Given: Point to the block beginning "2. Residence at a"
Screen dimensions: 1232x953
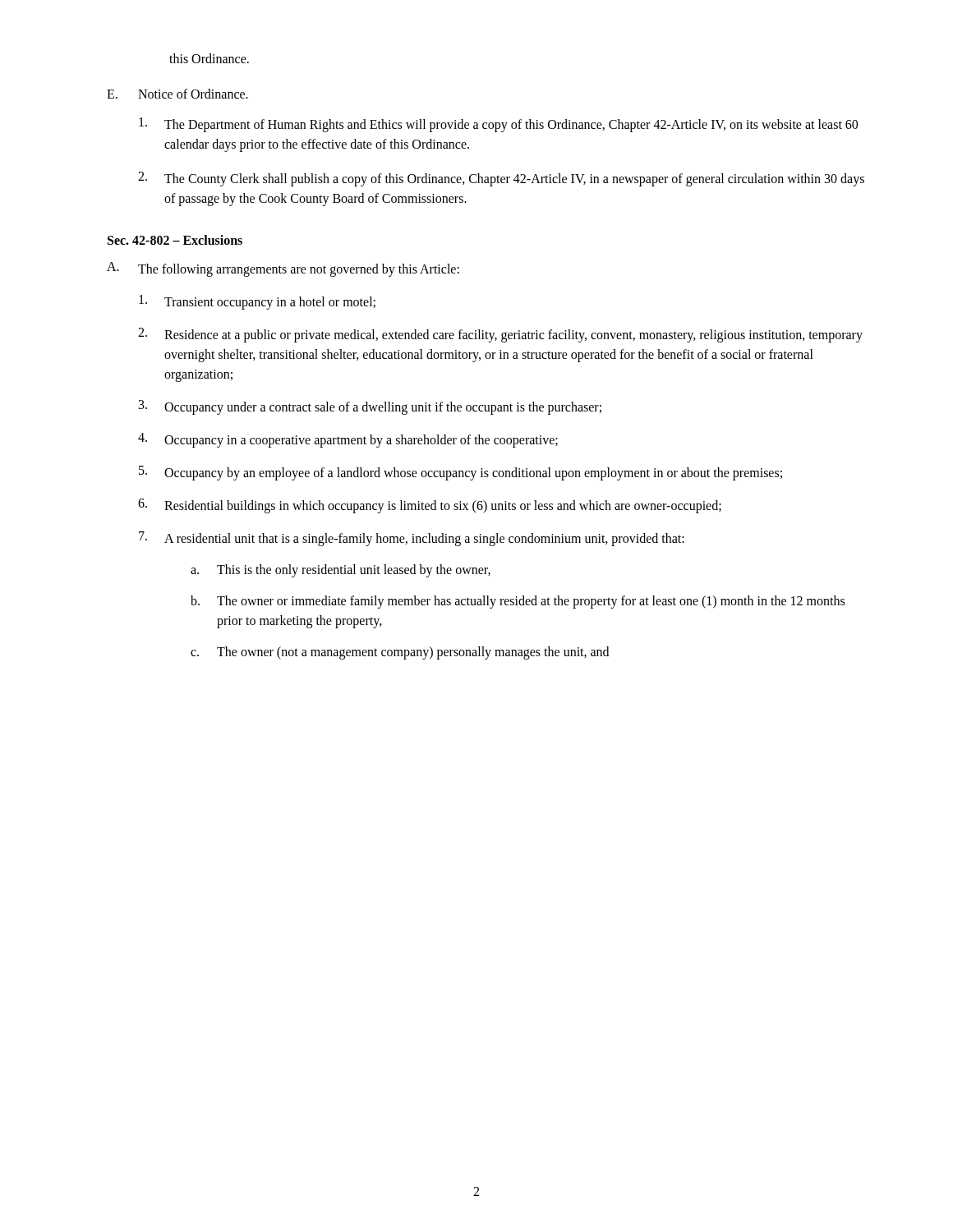Looking at the screenshot, I should pyautogui.click(x=504, y=355).
